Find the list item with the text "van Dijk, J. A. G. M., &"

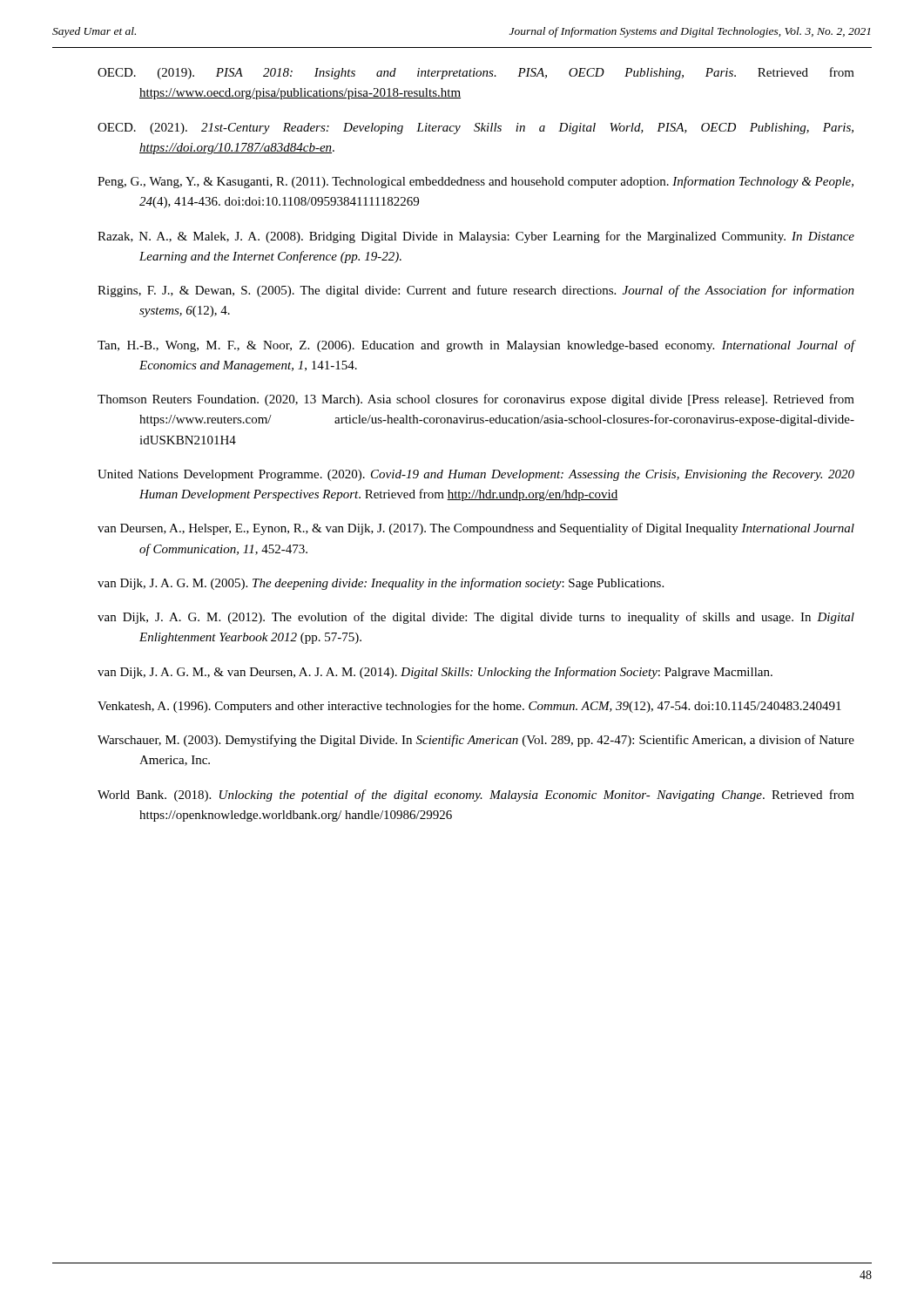pyautogui.click(x=435, y=671)
